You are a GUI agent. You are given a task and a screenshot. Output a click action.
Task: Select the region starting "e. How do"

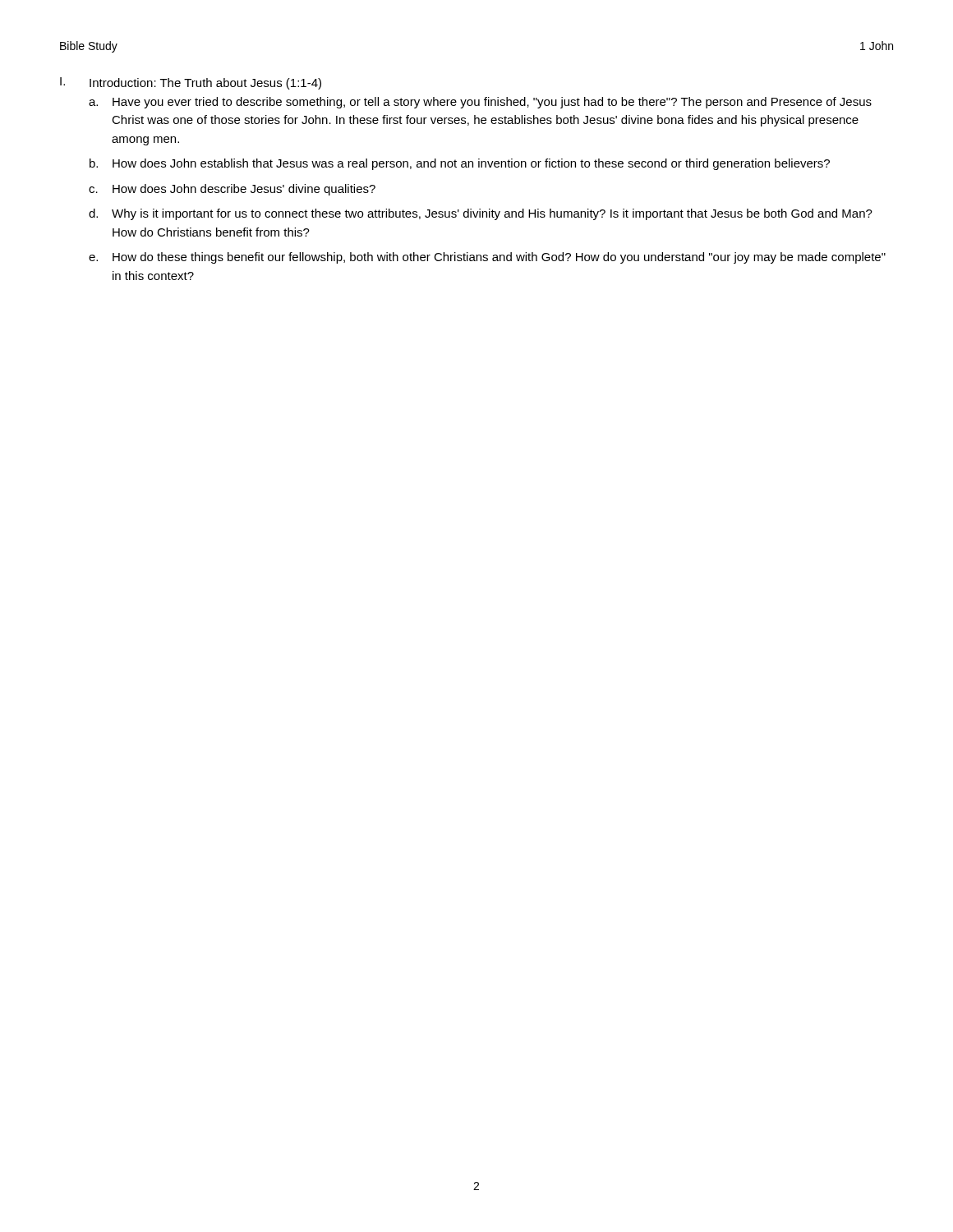[x=491, y=266]
